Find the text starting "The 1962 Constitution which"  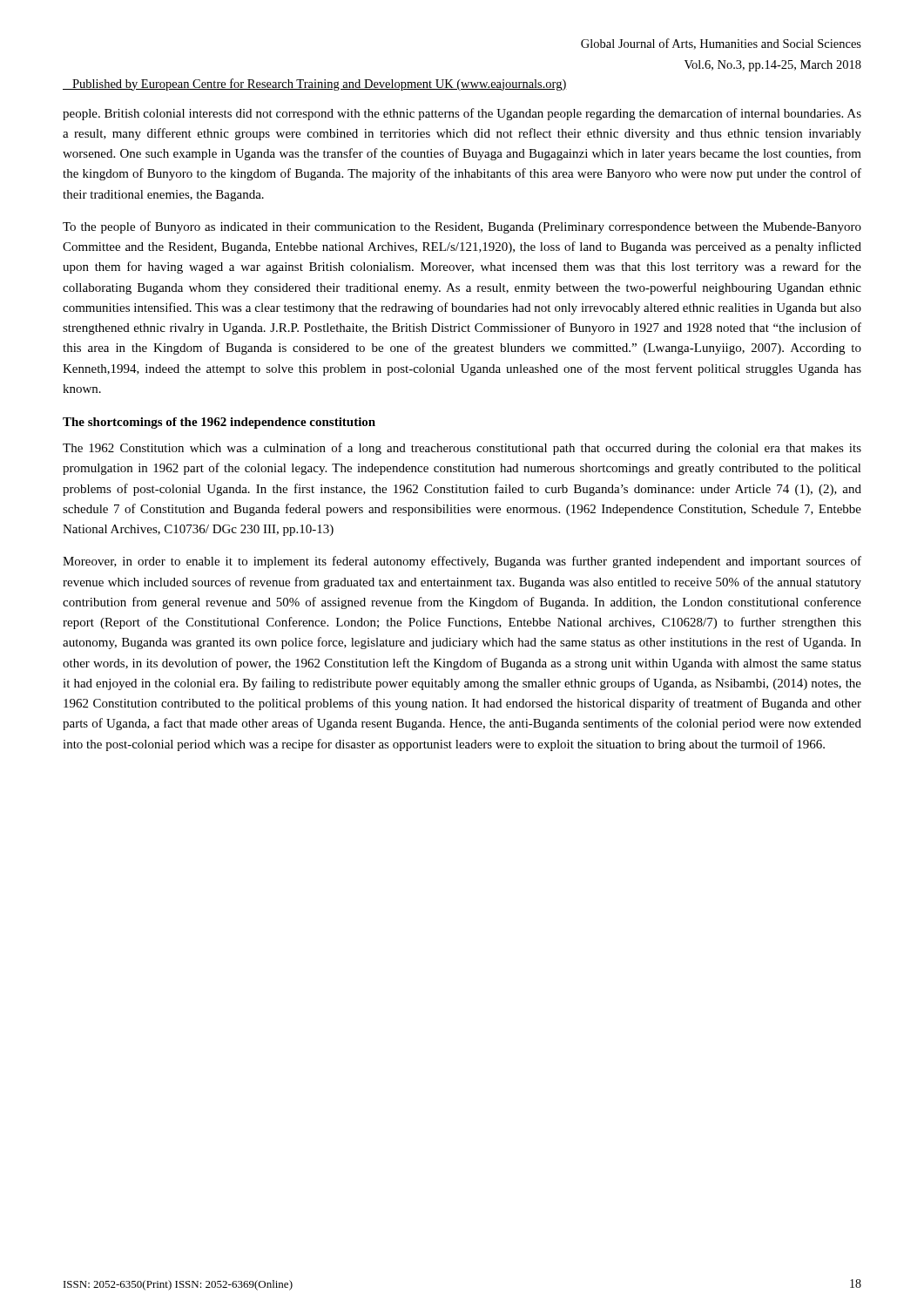pyautogui.click(x=462, y=488)
